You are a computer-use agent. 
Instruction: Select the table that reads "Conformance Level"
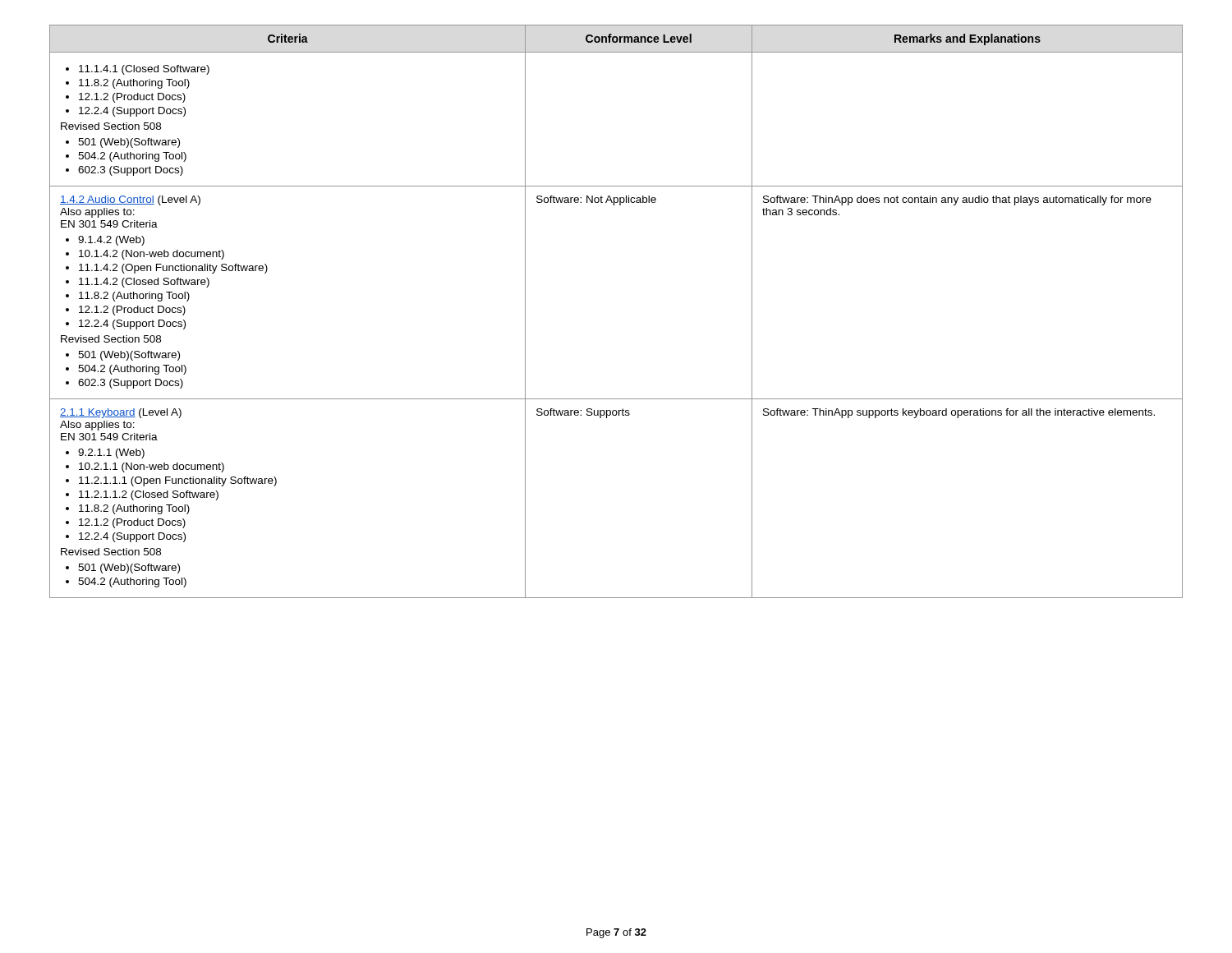[616, 311]
